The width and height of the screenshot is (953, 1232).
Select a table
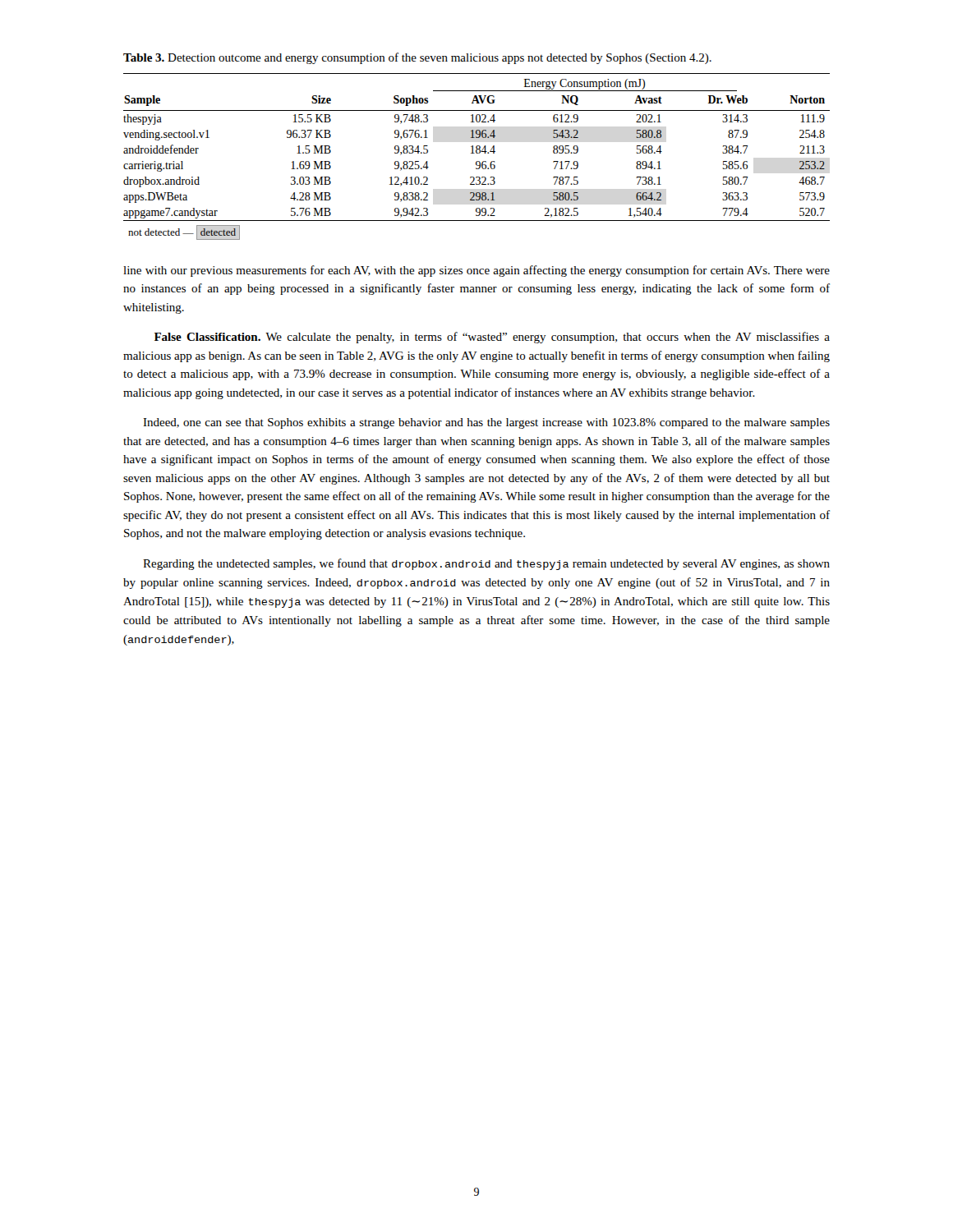click(x=476, y=157)
